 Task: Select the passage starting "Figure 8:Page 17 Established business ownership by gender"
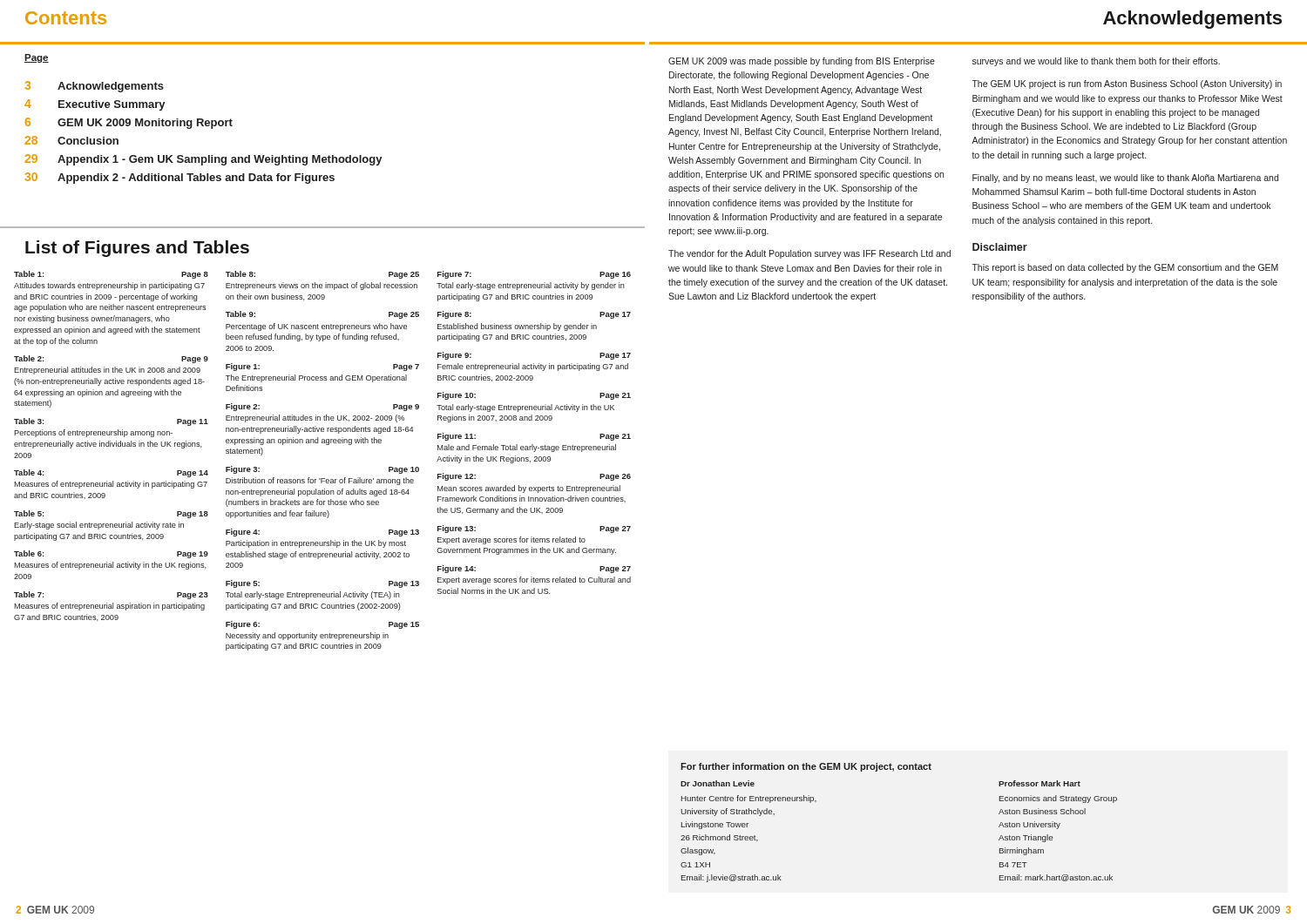[x=534, y=326]
